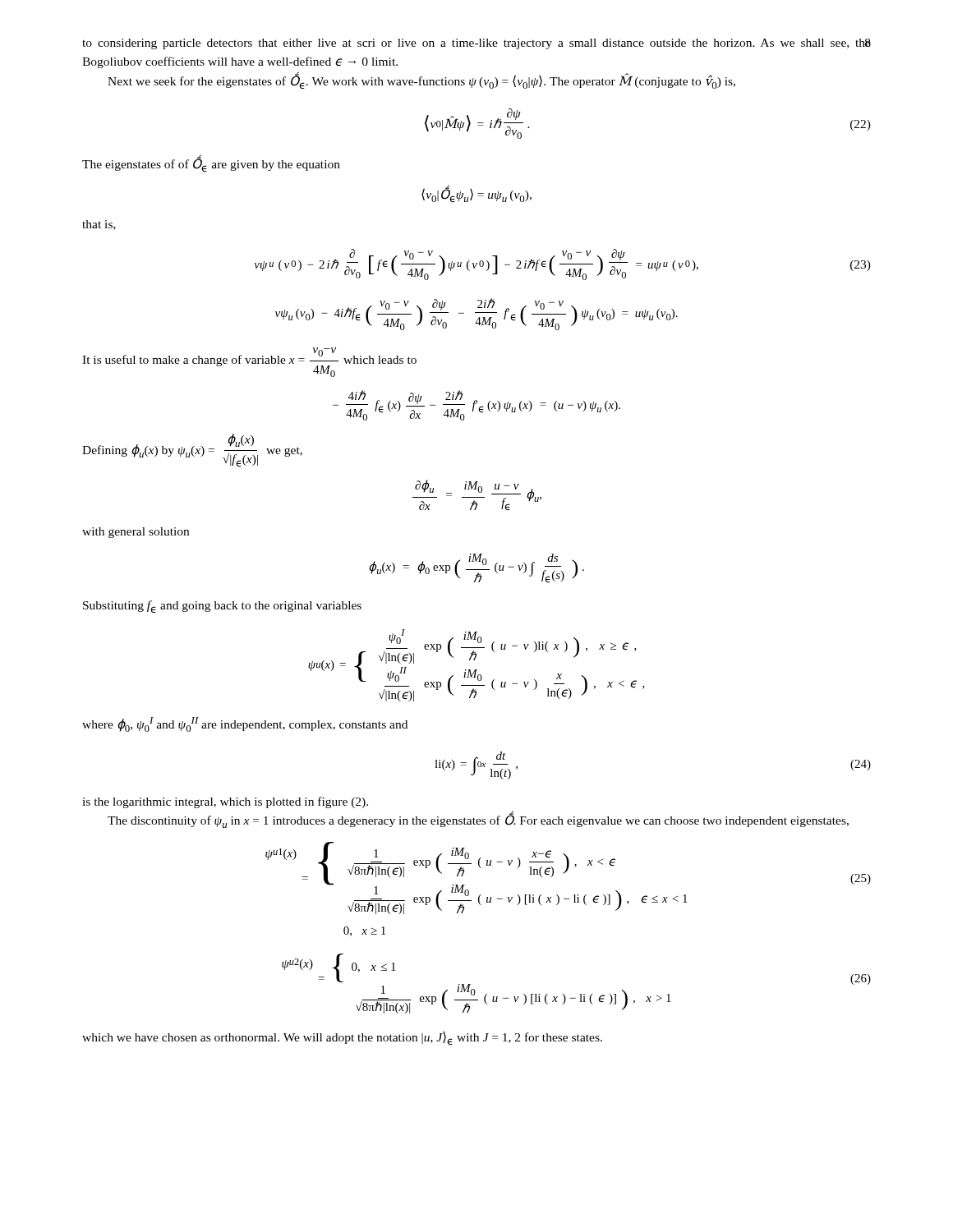Locate the formula that opens with "ψu2(x) = { 0, x ≤ 1 1"
Image resolution: width=953 pixels, height=1232 pixels.
point(476,985)
